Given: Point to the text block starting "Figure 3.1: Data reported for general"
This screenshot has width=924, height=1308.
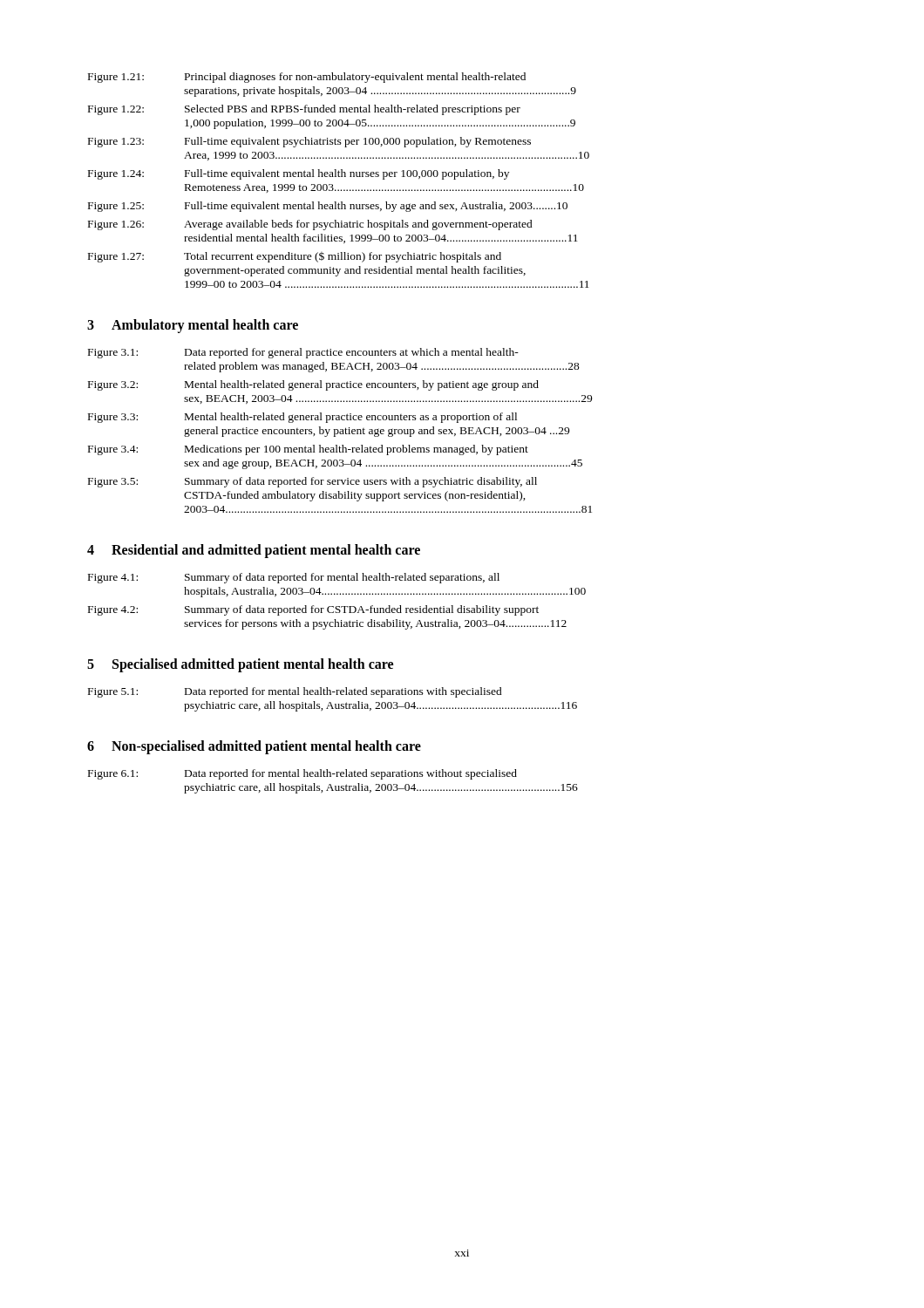Looking at the screenshot, I should tap(462, 359).
